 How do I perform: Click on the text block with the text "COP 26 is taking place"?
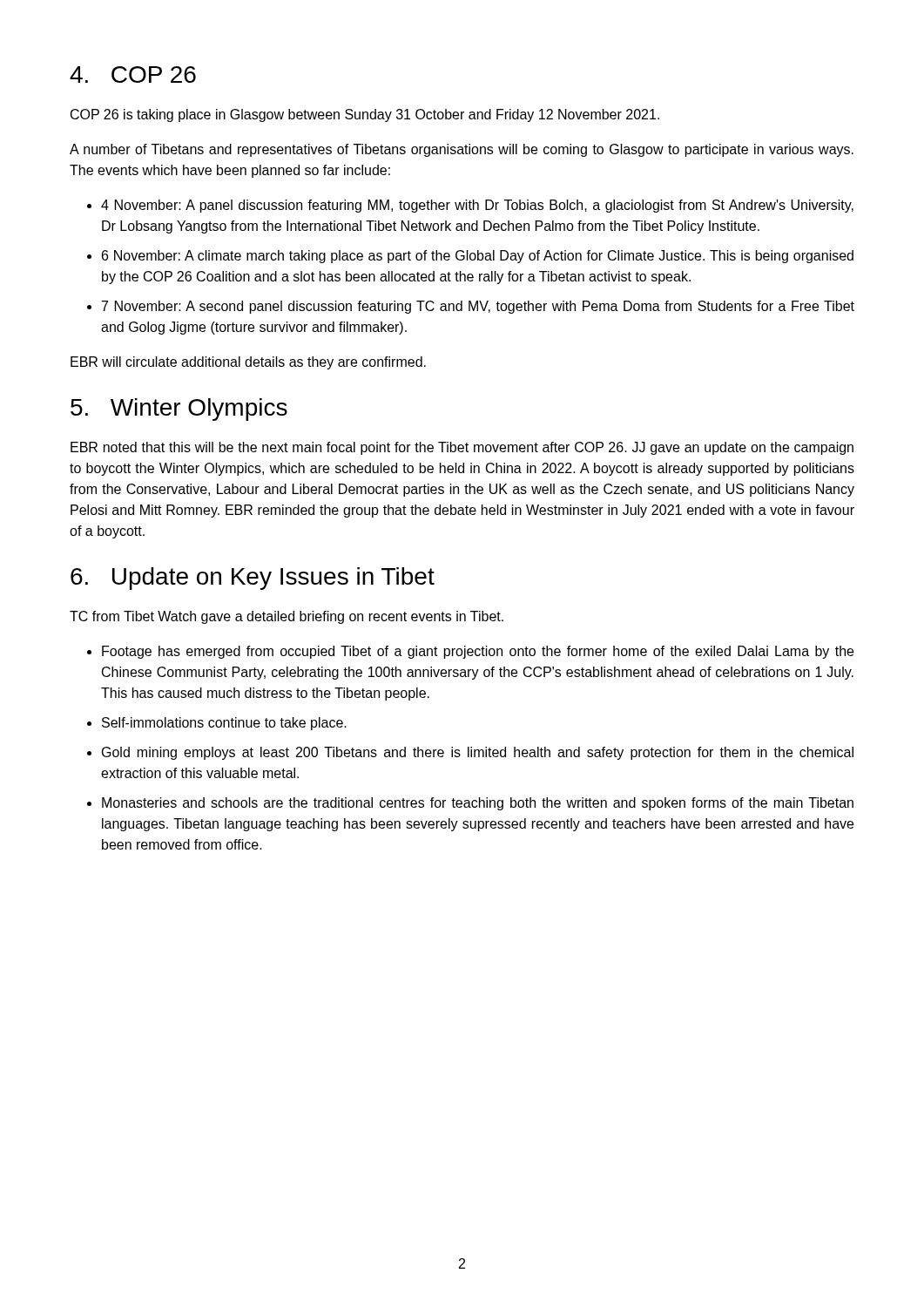click(462, 115)
